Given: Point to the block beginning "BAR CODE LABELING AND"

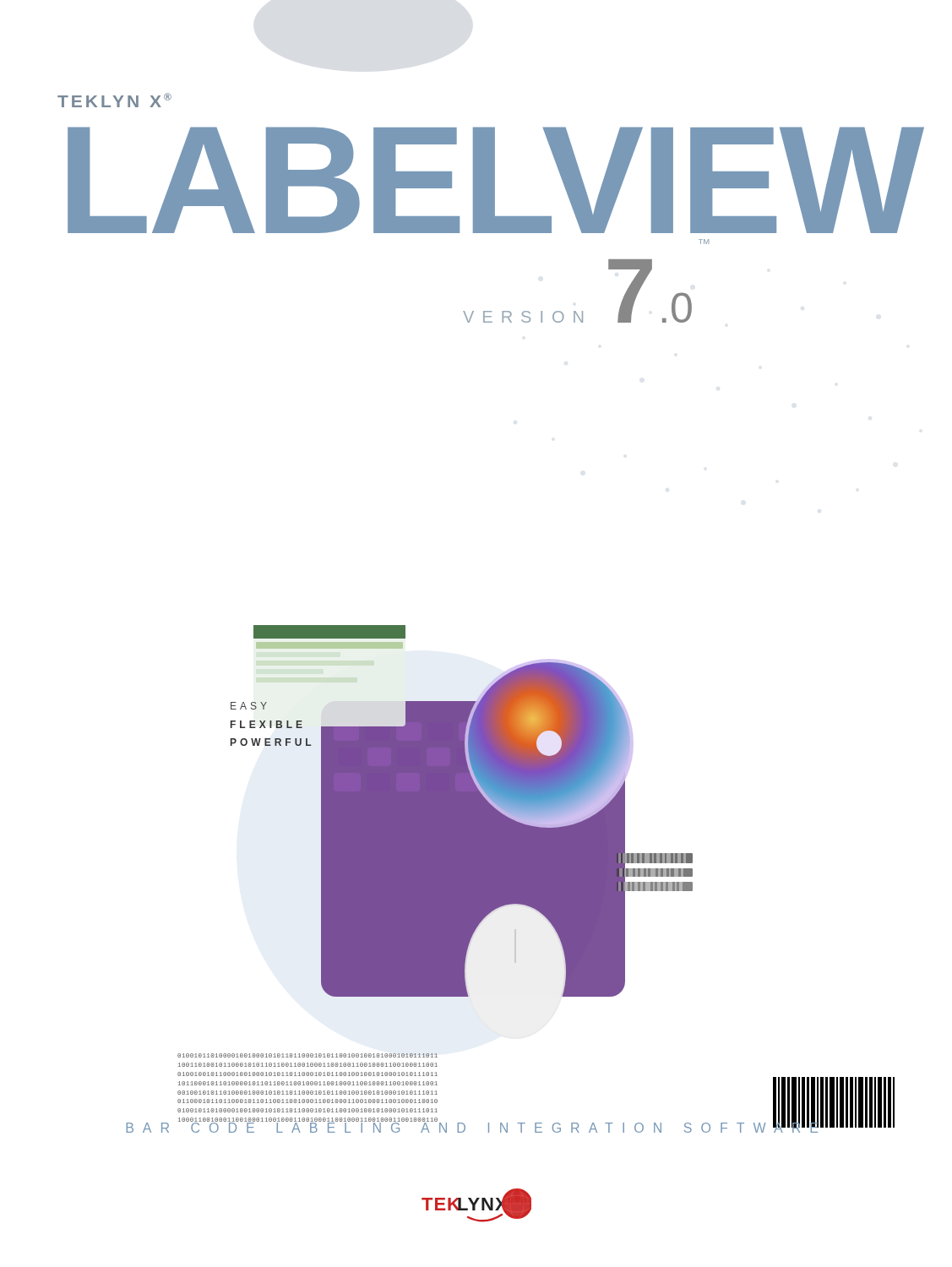Looking at the screenshot, I should pos(476,1128).
